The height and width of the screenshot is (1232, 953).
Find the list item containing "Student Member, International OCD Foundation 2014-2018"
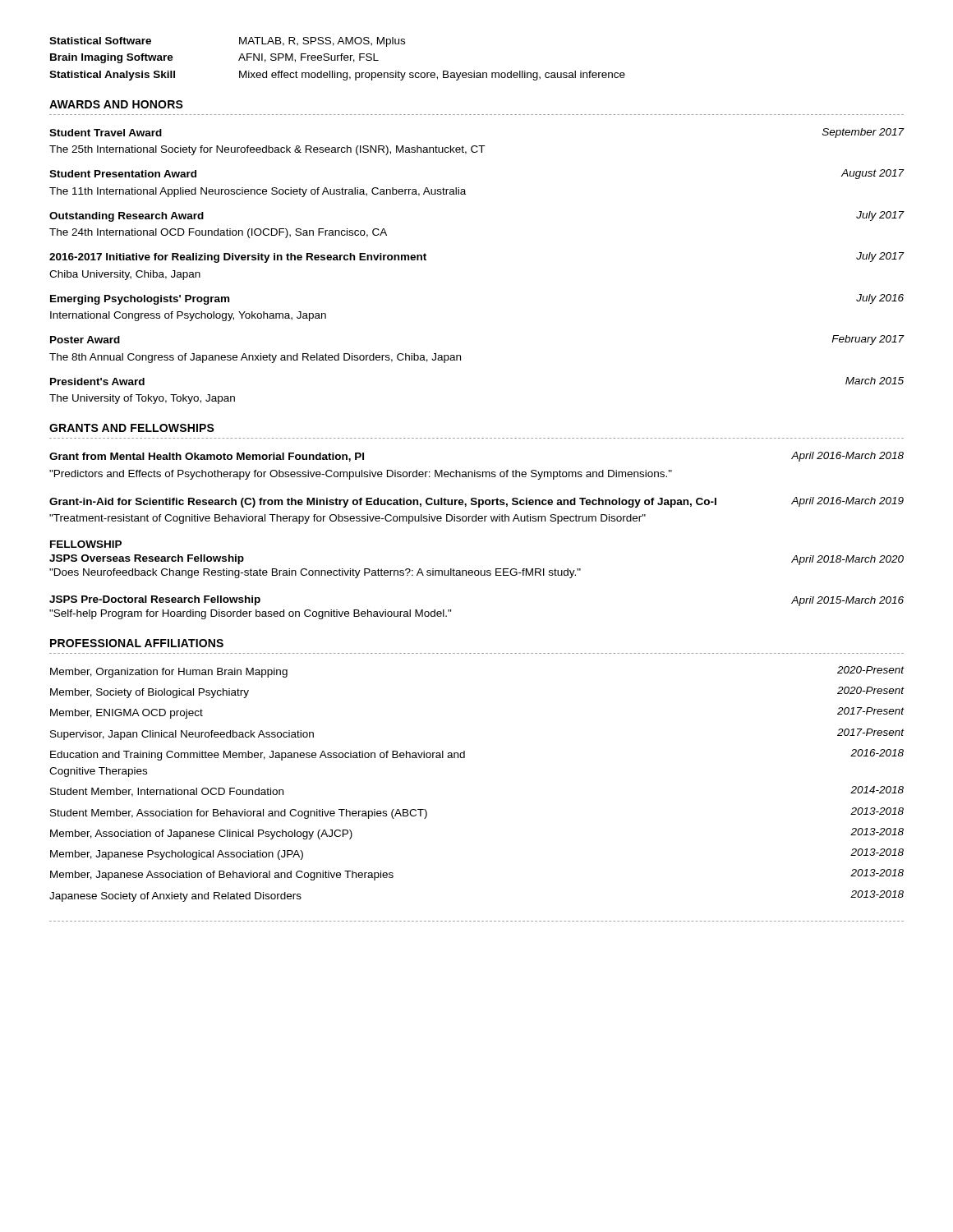tap(170, 791)
